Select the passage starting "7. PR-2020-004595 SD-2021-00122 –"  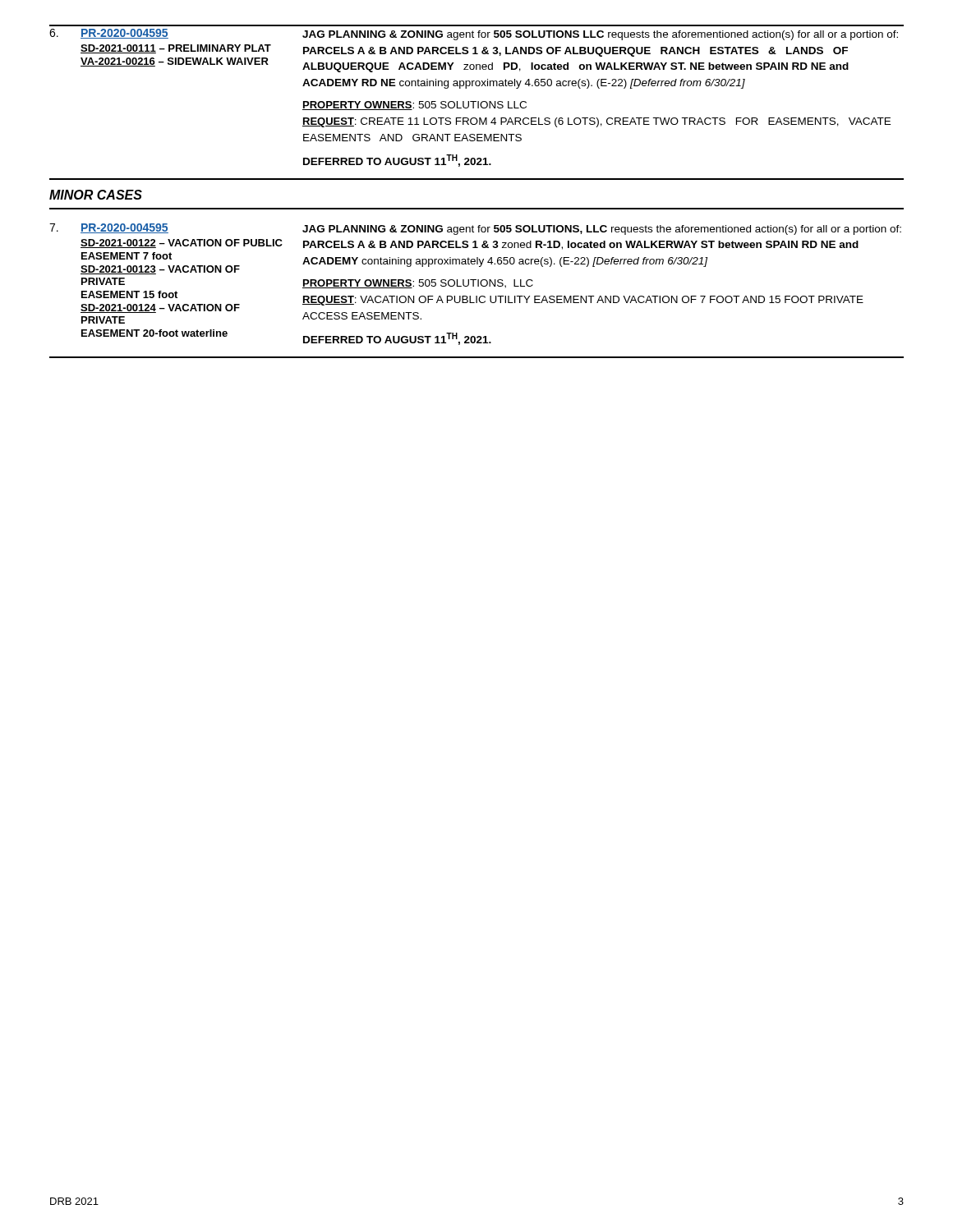pos(476,287)
